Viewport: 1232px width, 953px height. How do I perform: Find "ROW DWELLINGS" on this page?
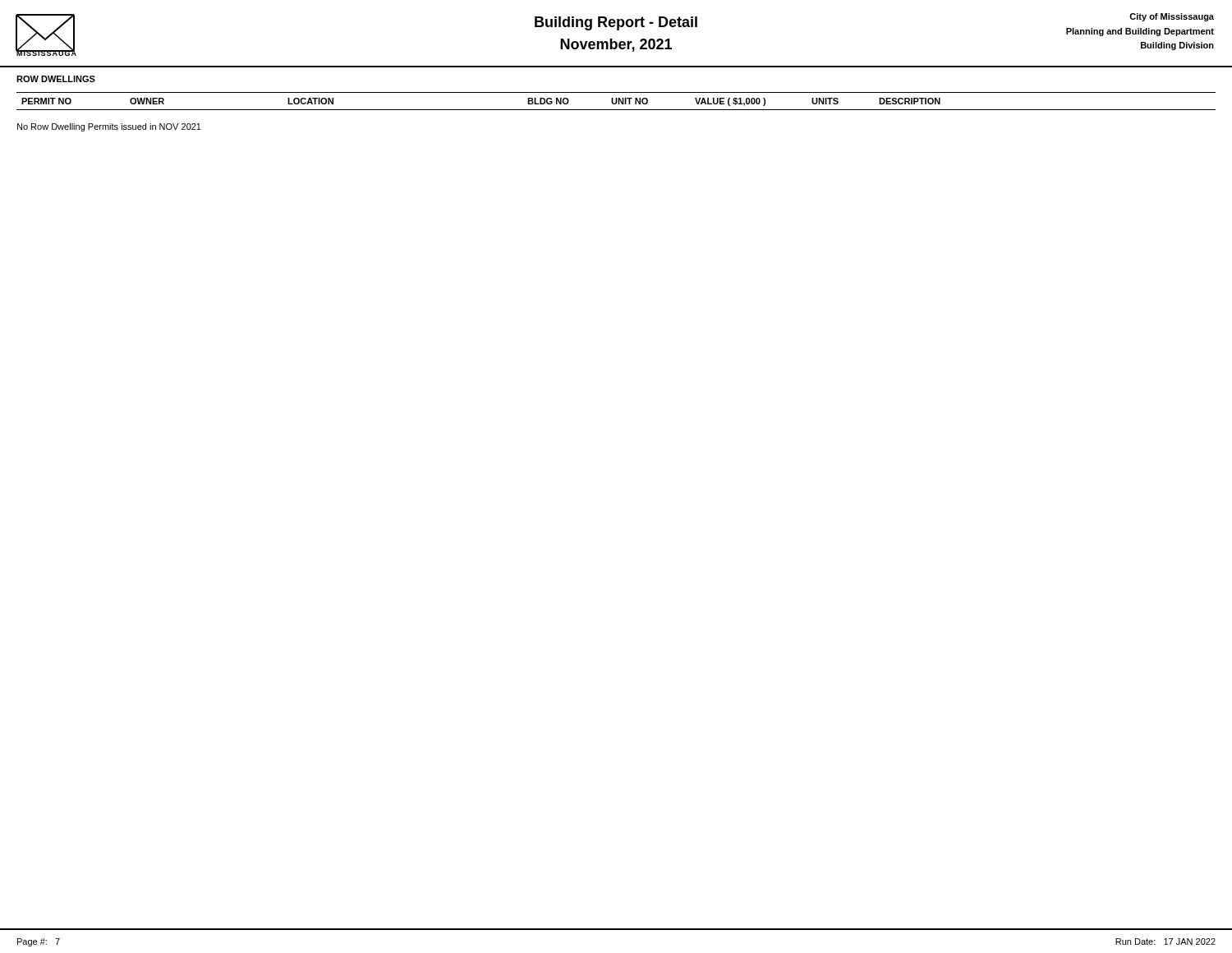(x=56, y=79)
